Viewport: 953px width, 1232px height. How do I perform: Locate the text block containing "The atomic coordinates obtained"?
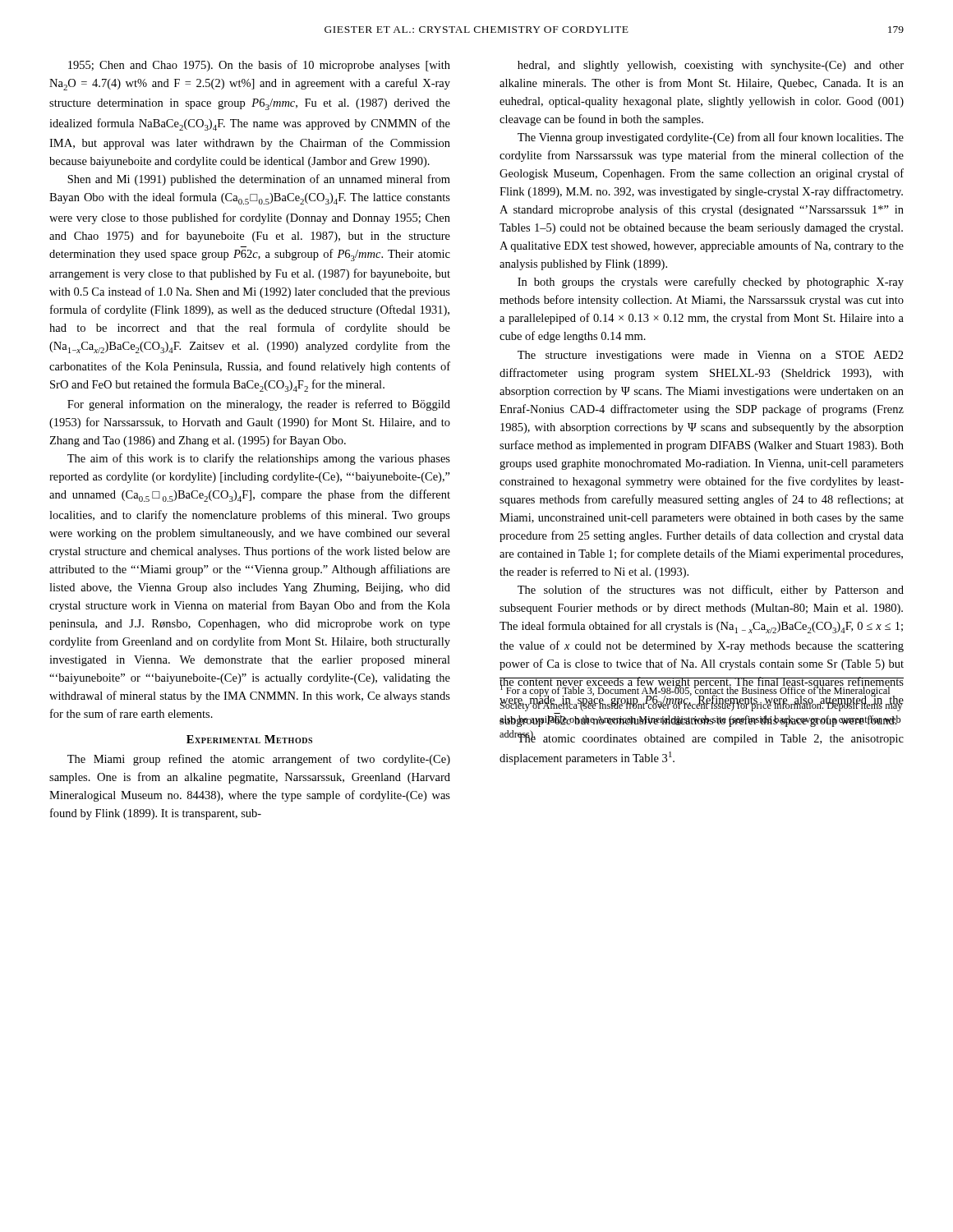tap(702, 748)
